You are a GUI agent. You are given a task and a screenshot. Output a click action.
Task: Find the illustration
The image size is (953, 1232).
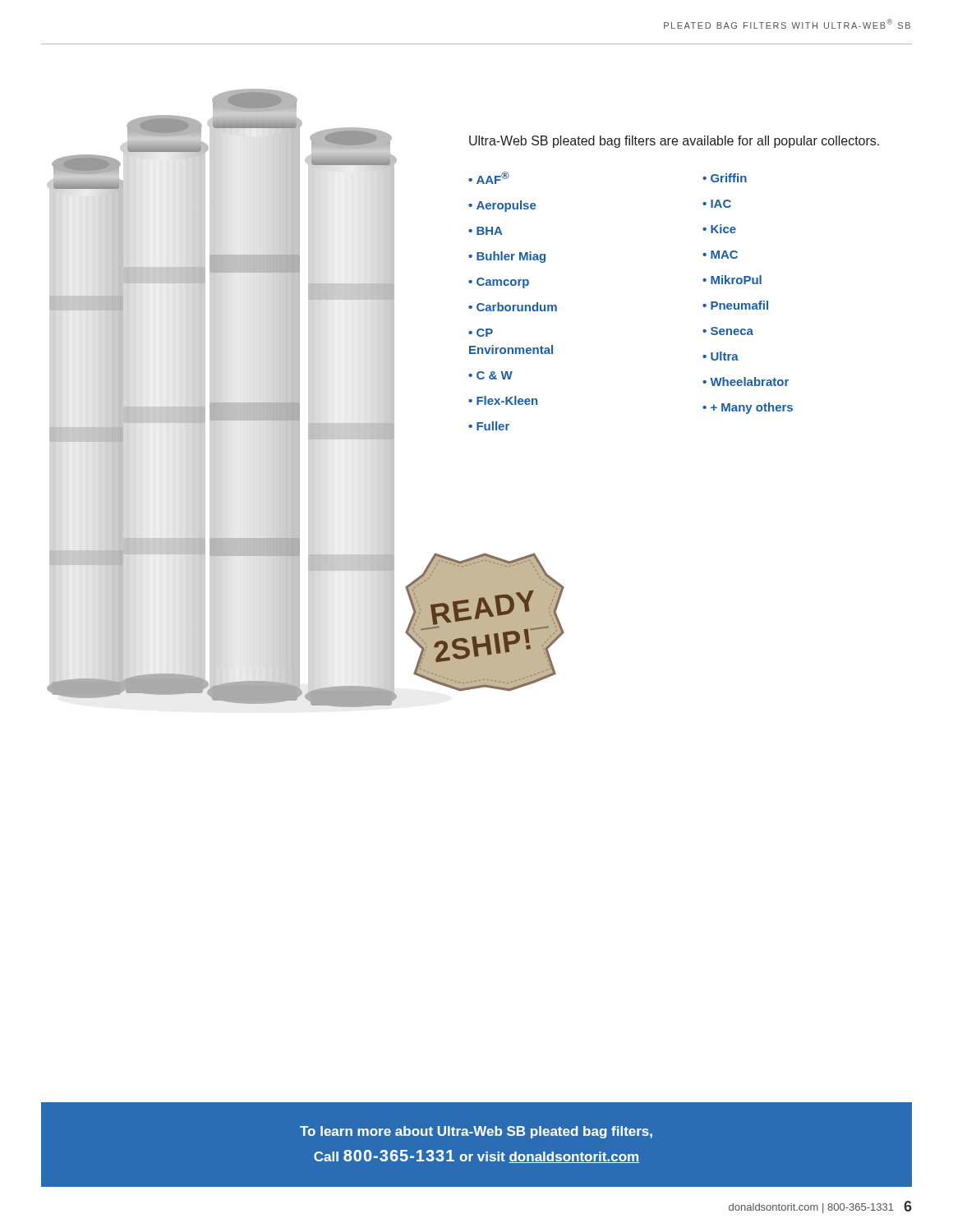[x=485, y=624]
